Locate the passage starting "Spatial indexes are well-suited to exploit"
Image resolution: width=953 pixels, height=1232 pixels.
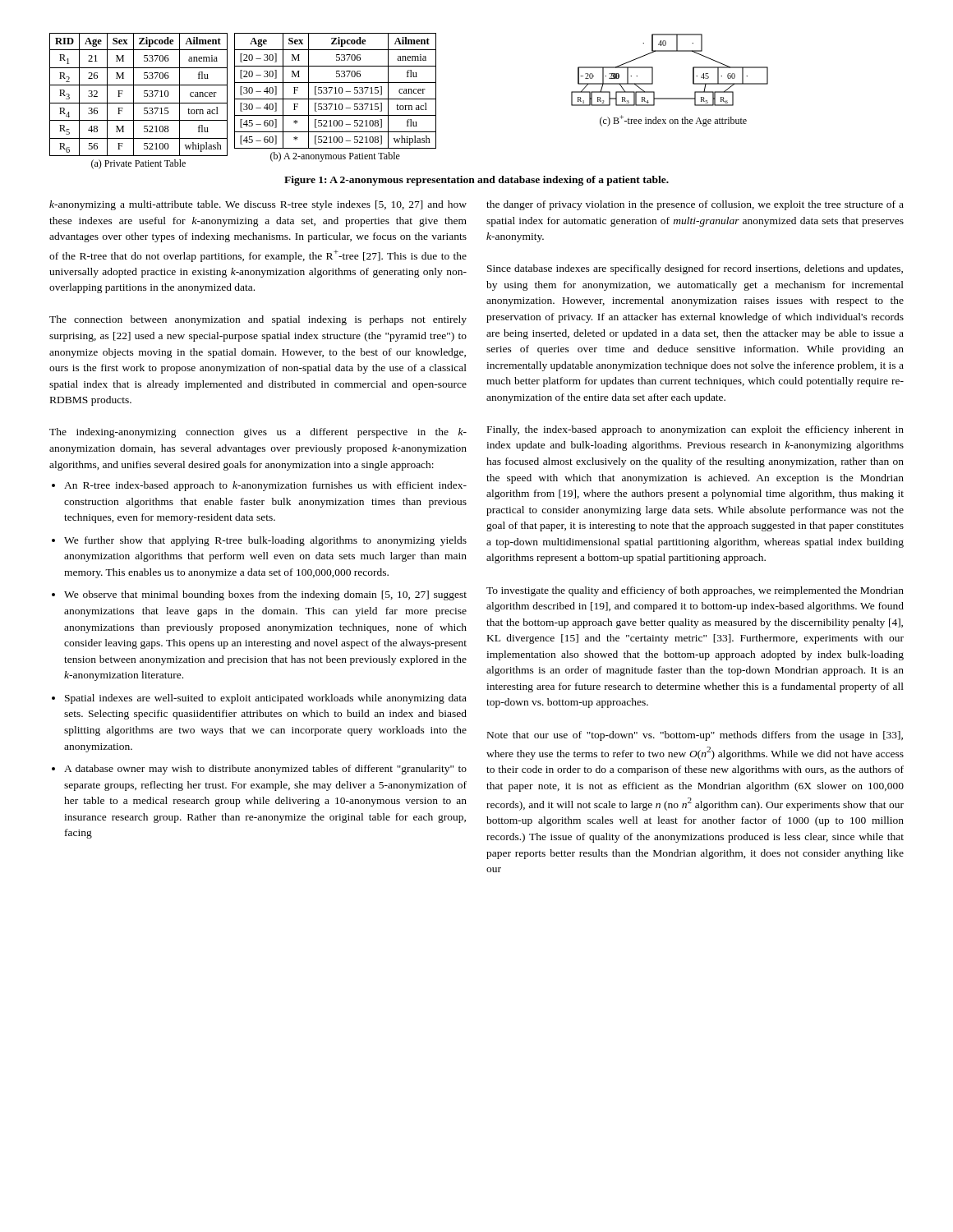[x=265, y=722]
